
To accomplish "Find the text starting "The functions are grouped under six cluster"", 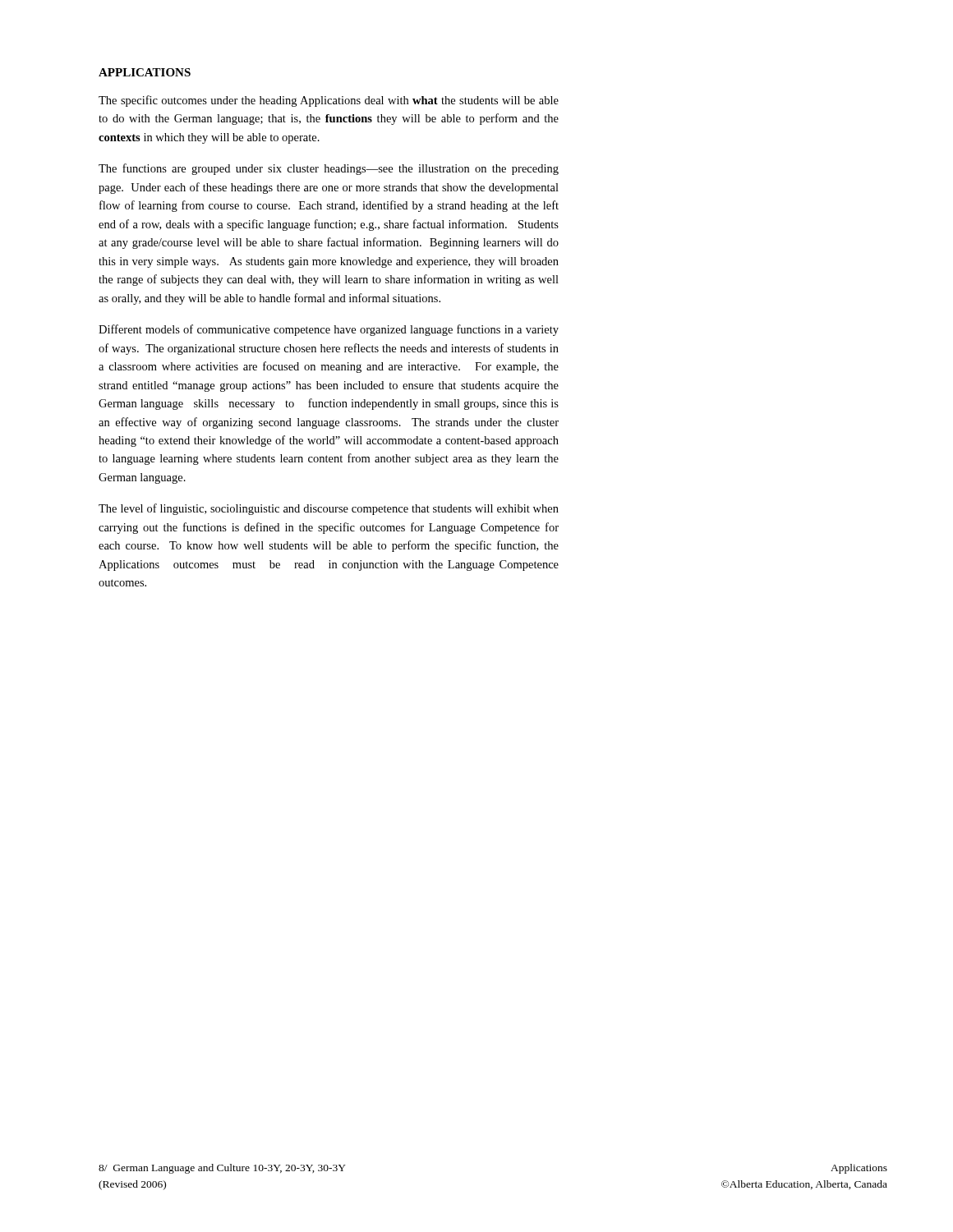I will tap(329, 233).
